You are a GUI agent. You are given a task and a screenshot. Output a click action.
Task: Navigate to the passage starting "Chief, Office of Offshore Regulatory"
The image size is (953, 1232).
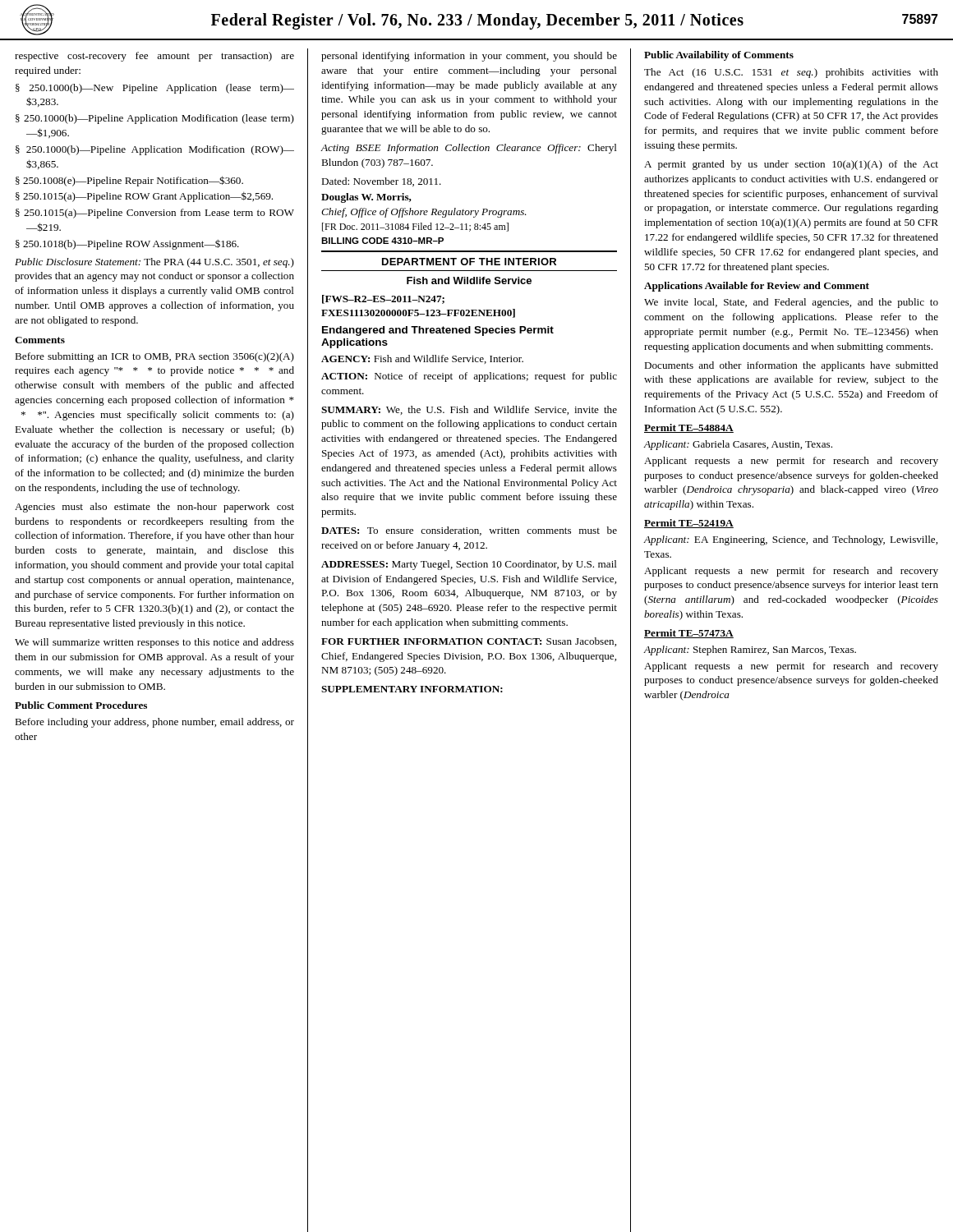pyautogui.click(x=424, y=212)
